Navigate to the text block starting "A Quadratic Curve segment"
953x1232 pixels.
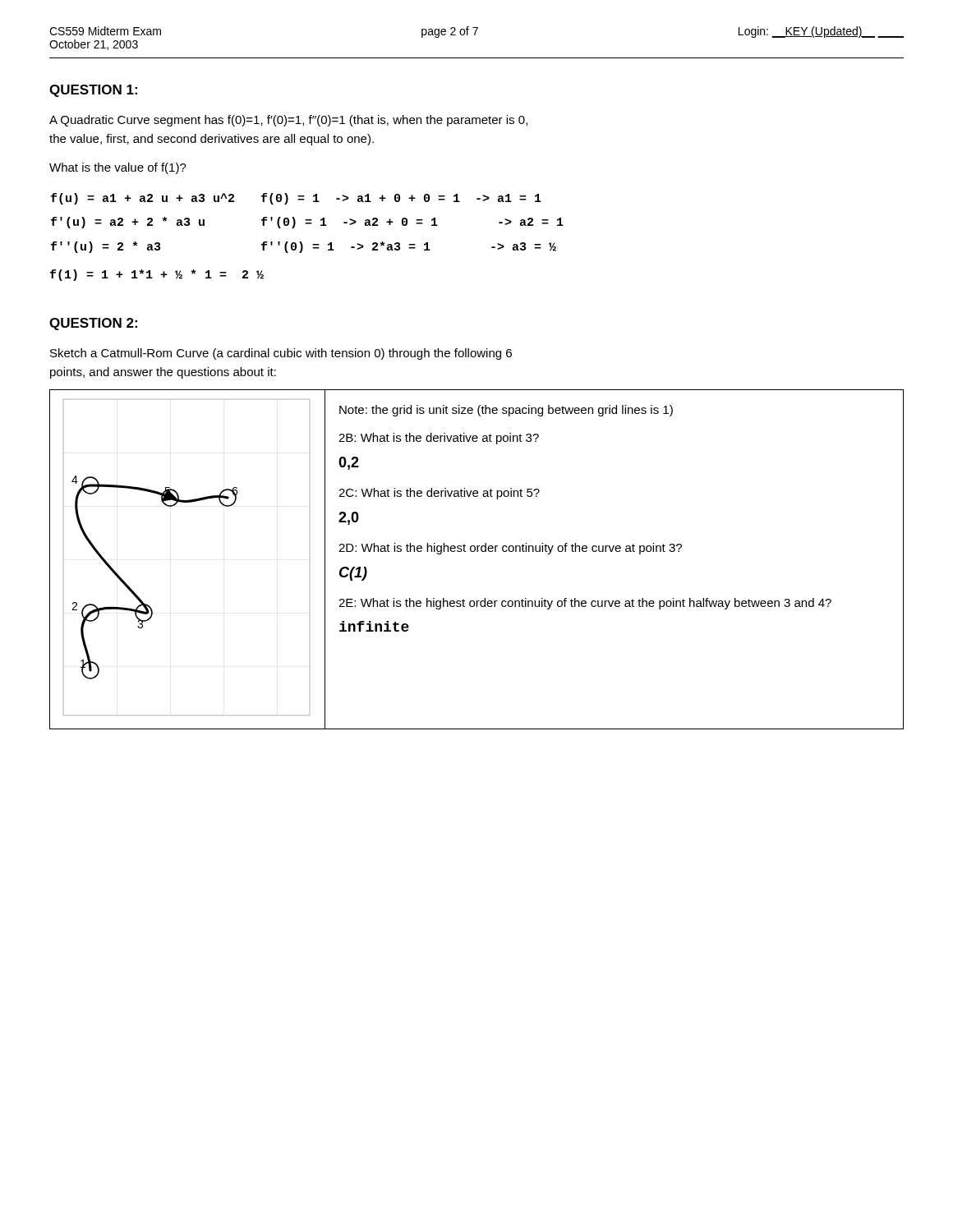click(x=289, y=129)
